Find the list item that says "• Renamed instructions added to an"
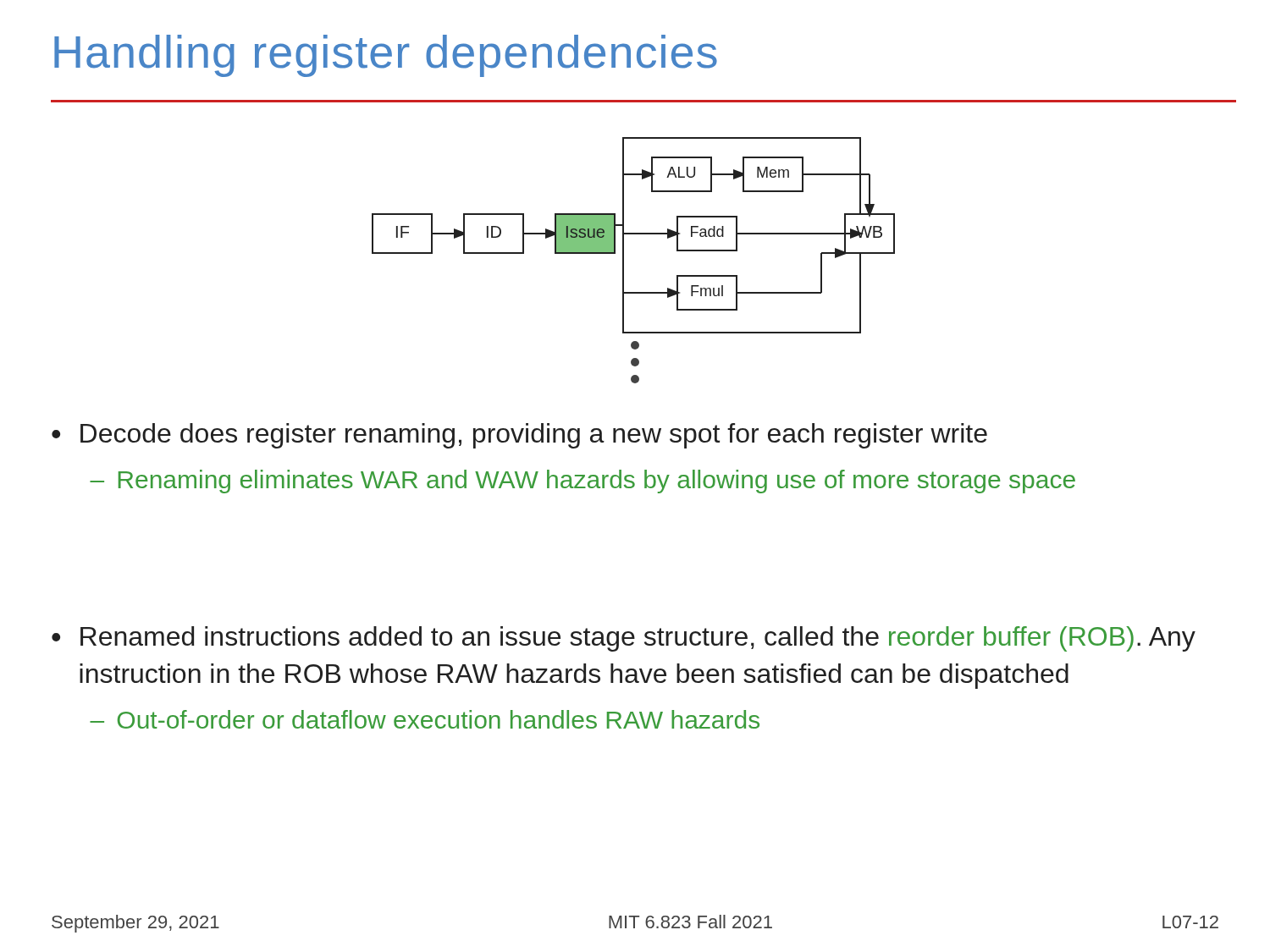This screenshot has width=1270, height=952. coord(635,678)
